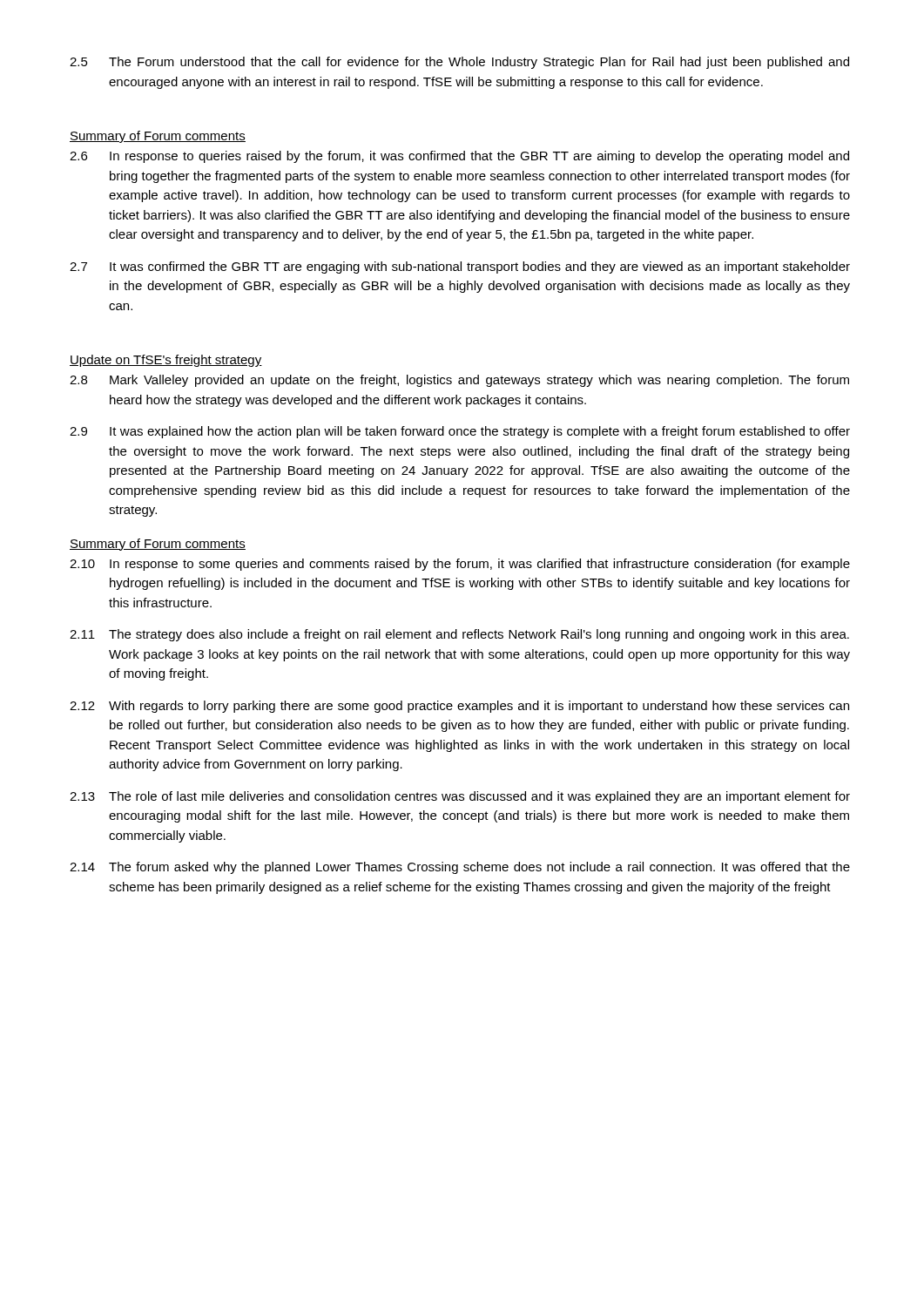This screenshot has width=924, height=1307.
Task: Click the passage that begins "6In response to queries raised by the forum,"
Action: coord(460,195)
